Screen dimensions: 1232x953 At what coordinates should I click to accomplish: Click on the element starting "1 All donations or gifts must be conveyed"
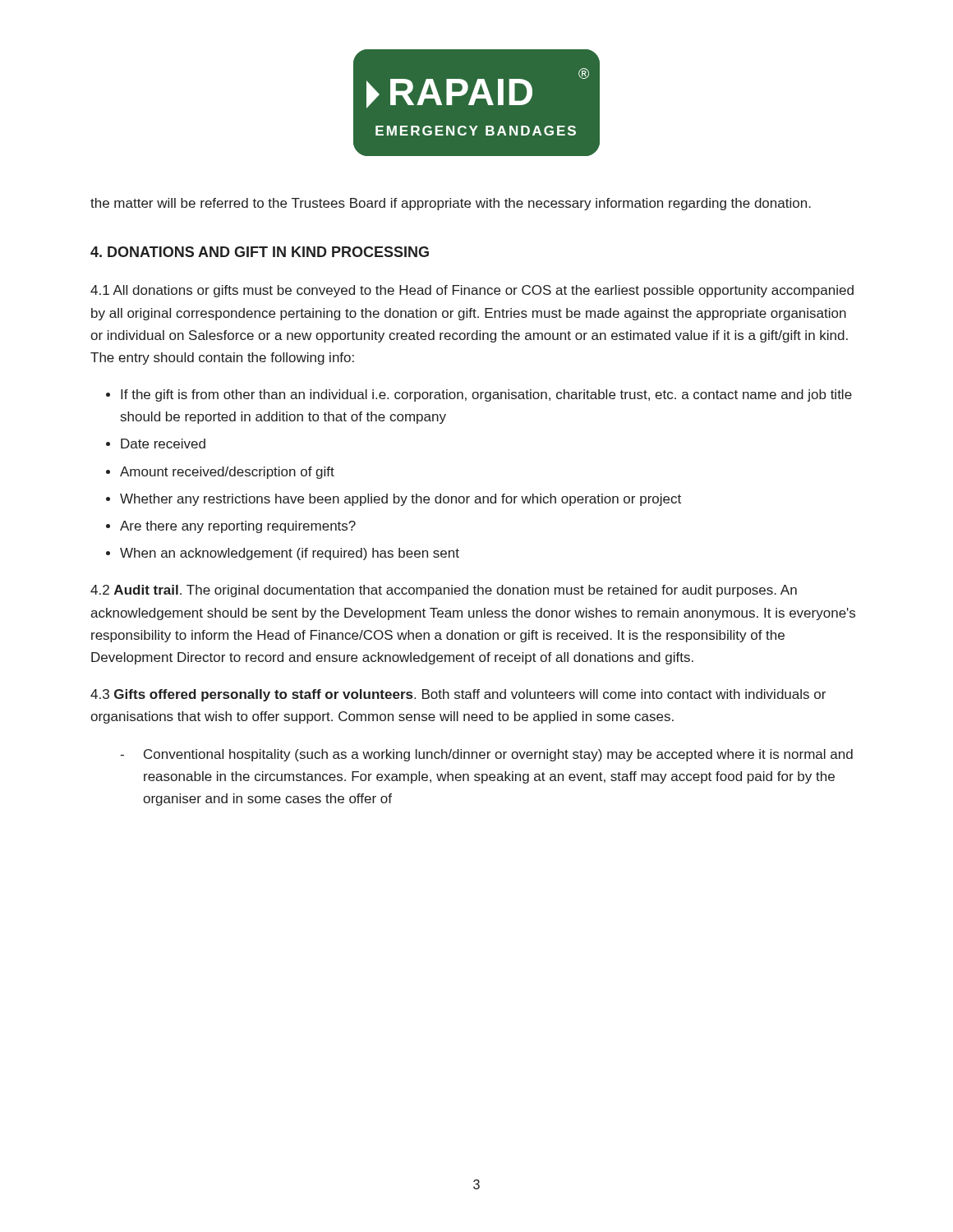472,324
